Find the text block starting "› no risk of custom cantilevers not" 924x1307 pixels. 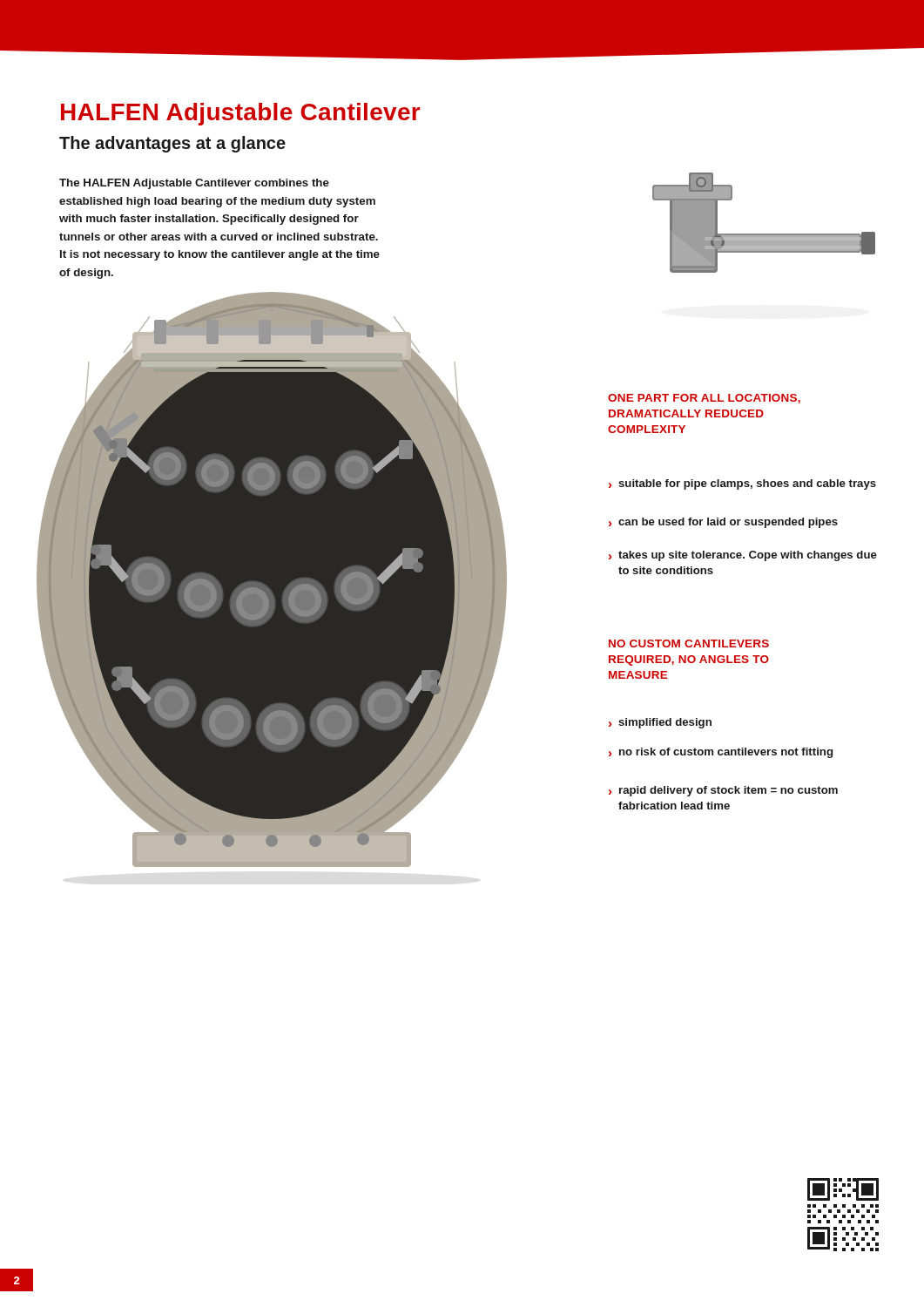pos(745,753)
